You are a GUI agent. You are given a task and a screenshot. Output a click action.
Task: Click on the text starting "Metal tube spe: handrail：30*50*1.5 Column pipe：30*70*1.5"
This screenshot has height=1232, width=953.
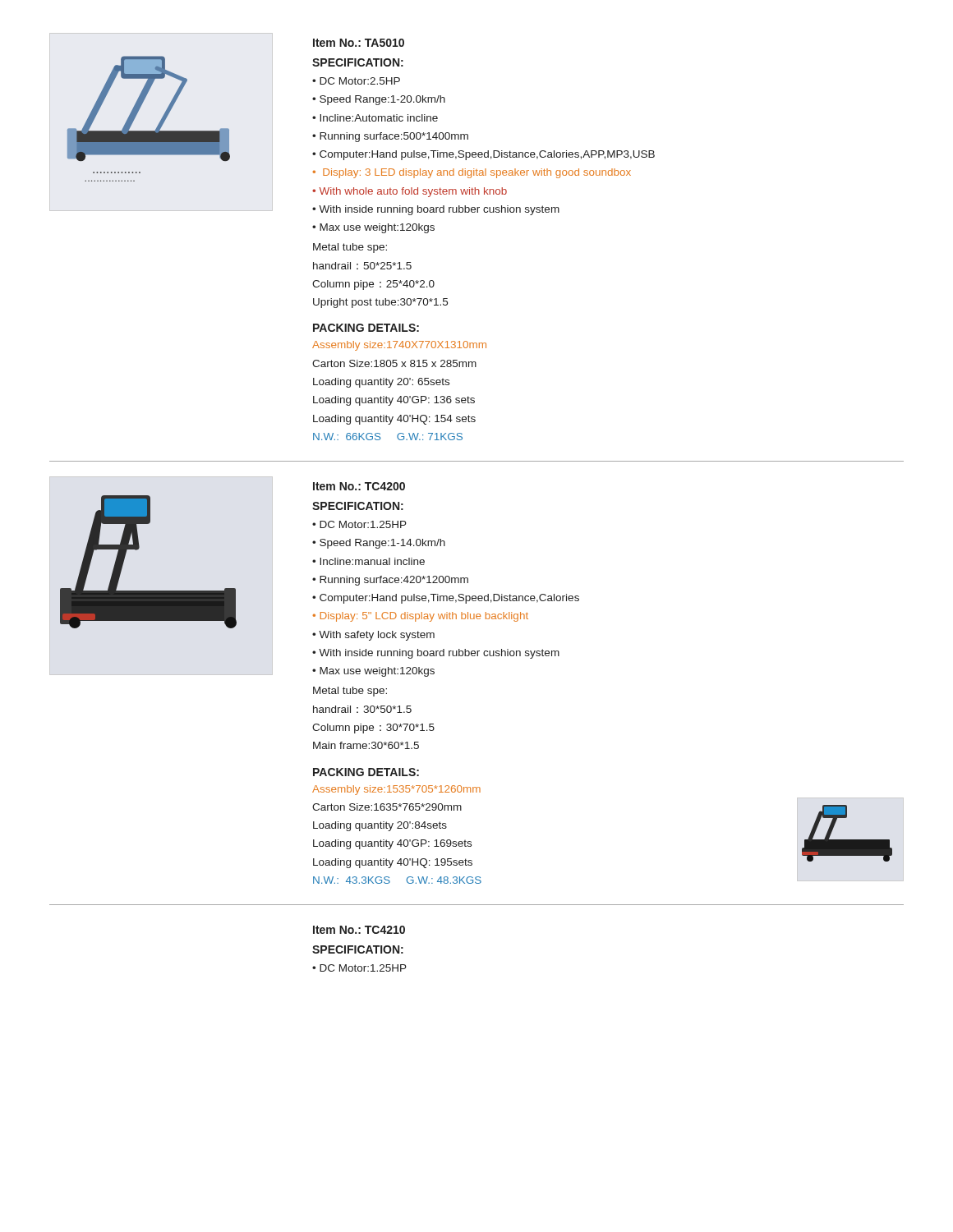(x=373, y=718)
